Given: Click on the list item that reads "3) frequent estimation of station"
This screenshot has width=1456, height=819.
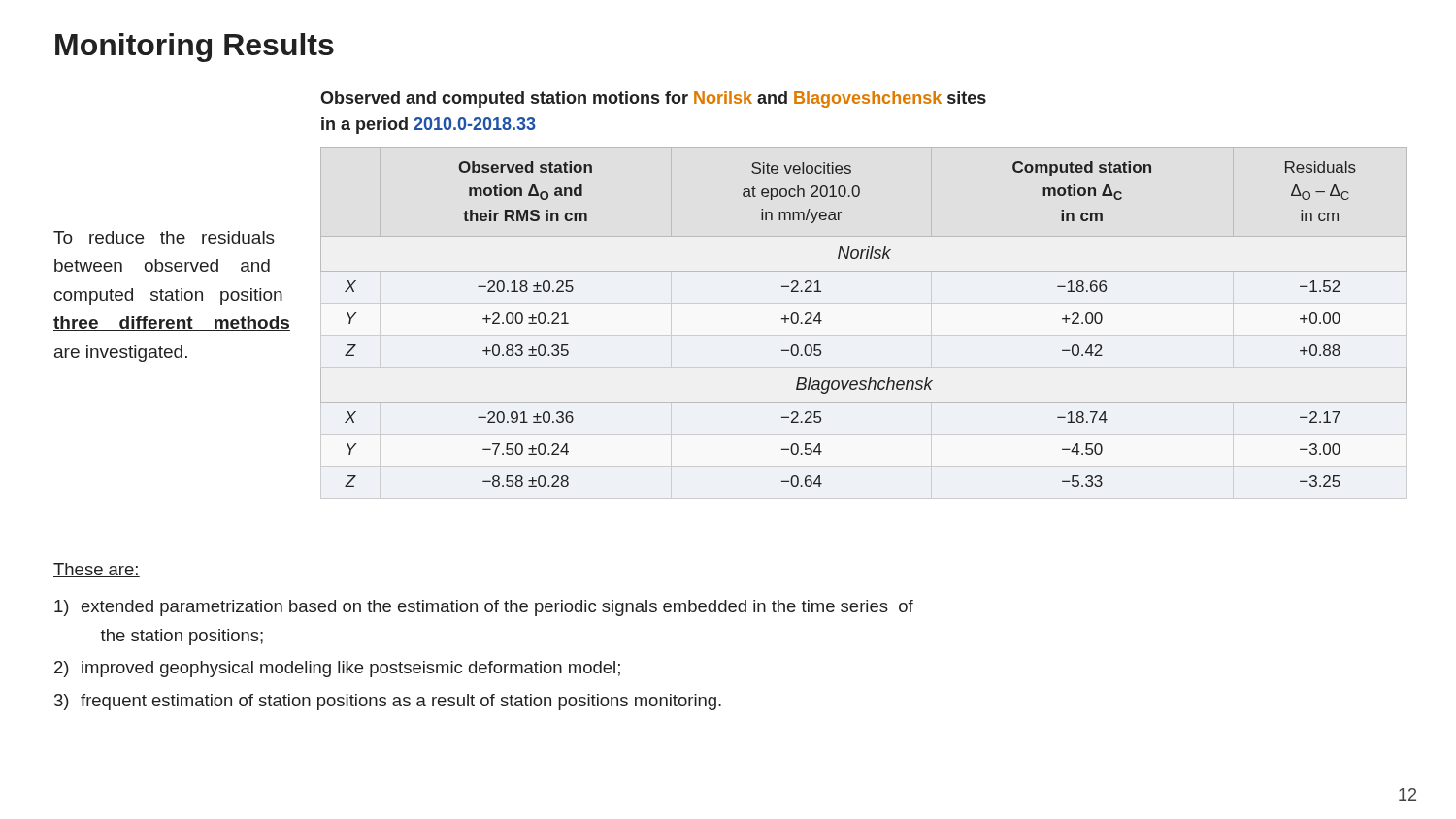Looking at the screenshot, I should pos(388,700).
